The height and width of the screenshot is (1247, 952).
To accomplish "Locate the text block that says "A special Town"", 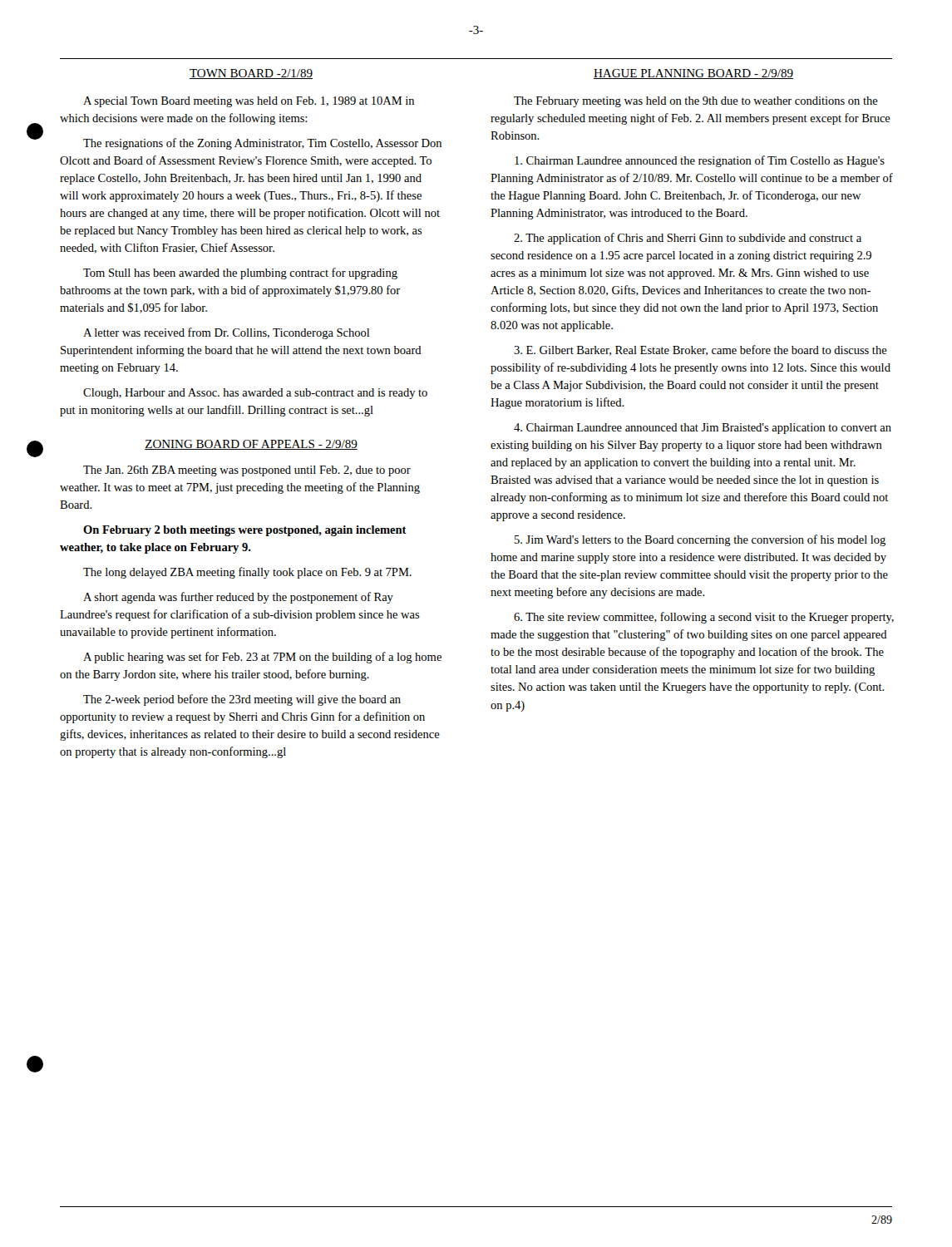I will point(251,256).
